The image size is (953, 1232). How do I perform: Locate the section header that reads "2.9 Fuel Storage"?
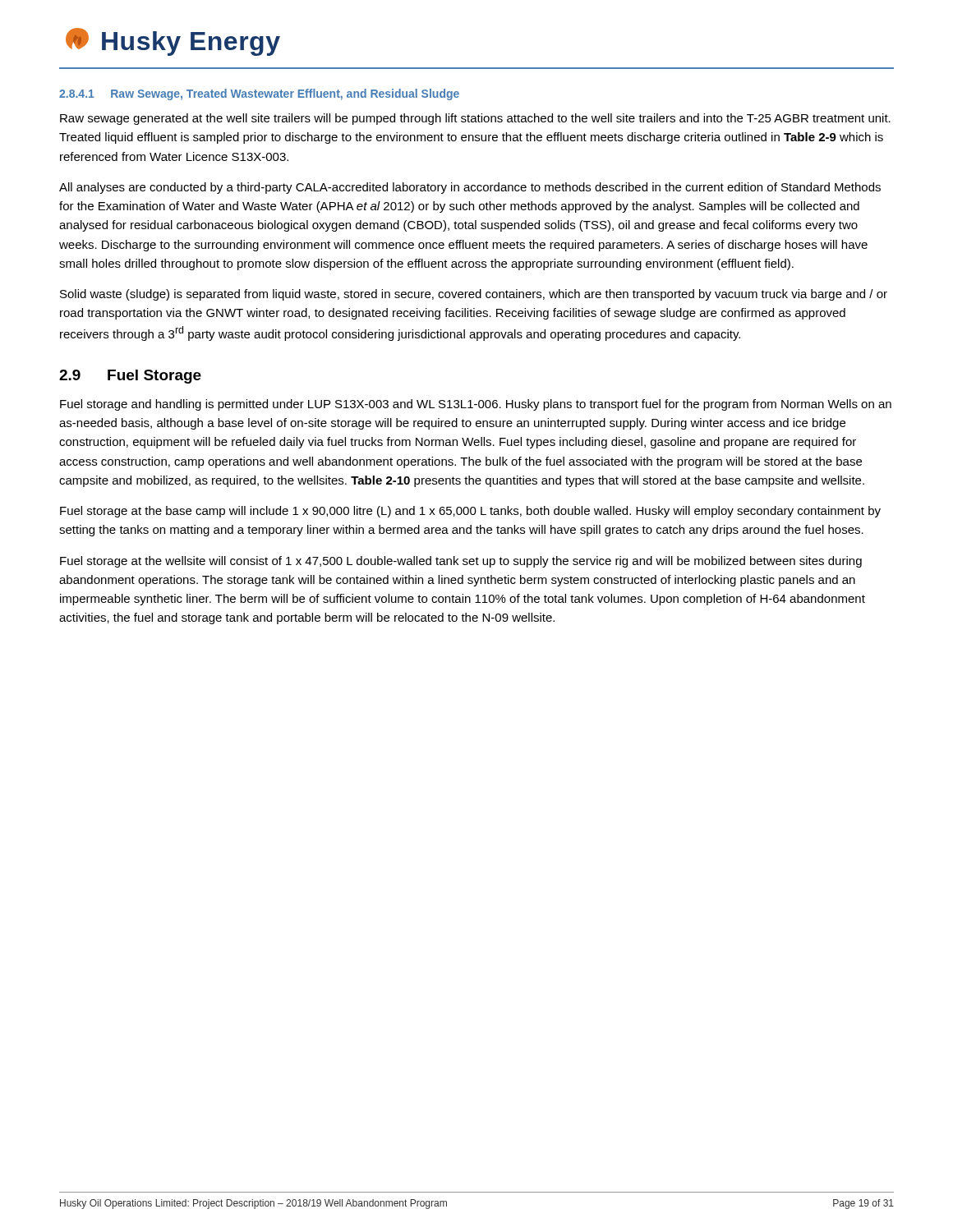[x=130, y=375]
